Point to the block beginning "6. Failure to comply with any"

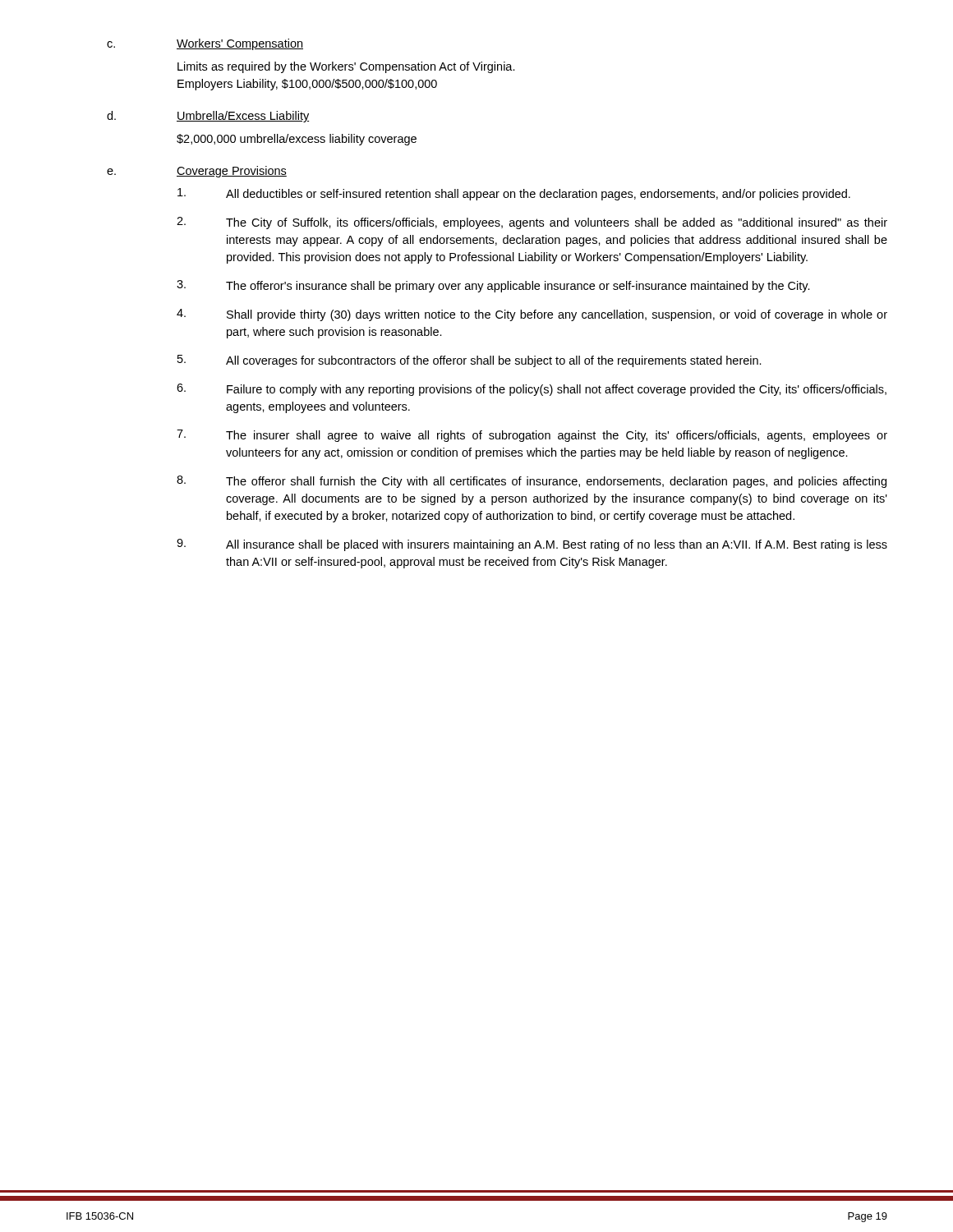[532, 398]
